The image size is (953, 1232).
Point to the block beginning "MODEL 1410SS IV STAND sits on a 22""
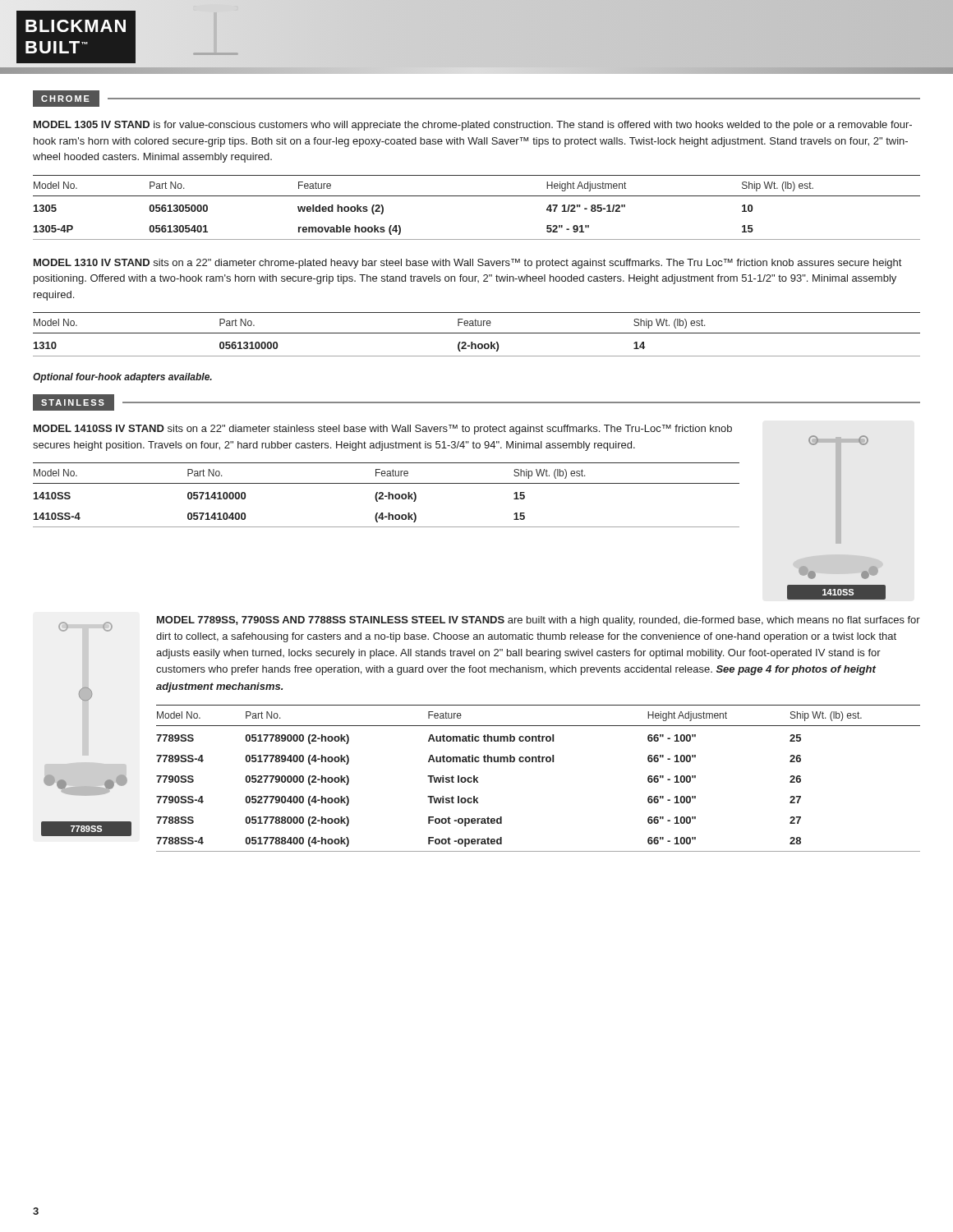[383, 436]
